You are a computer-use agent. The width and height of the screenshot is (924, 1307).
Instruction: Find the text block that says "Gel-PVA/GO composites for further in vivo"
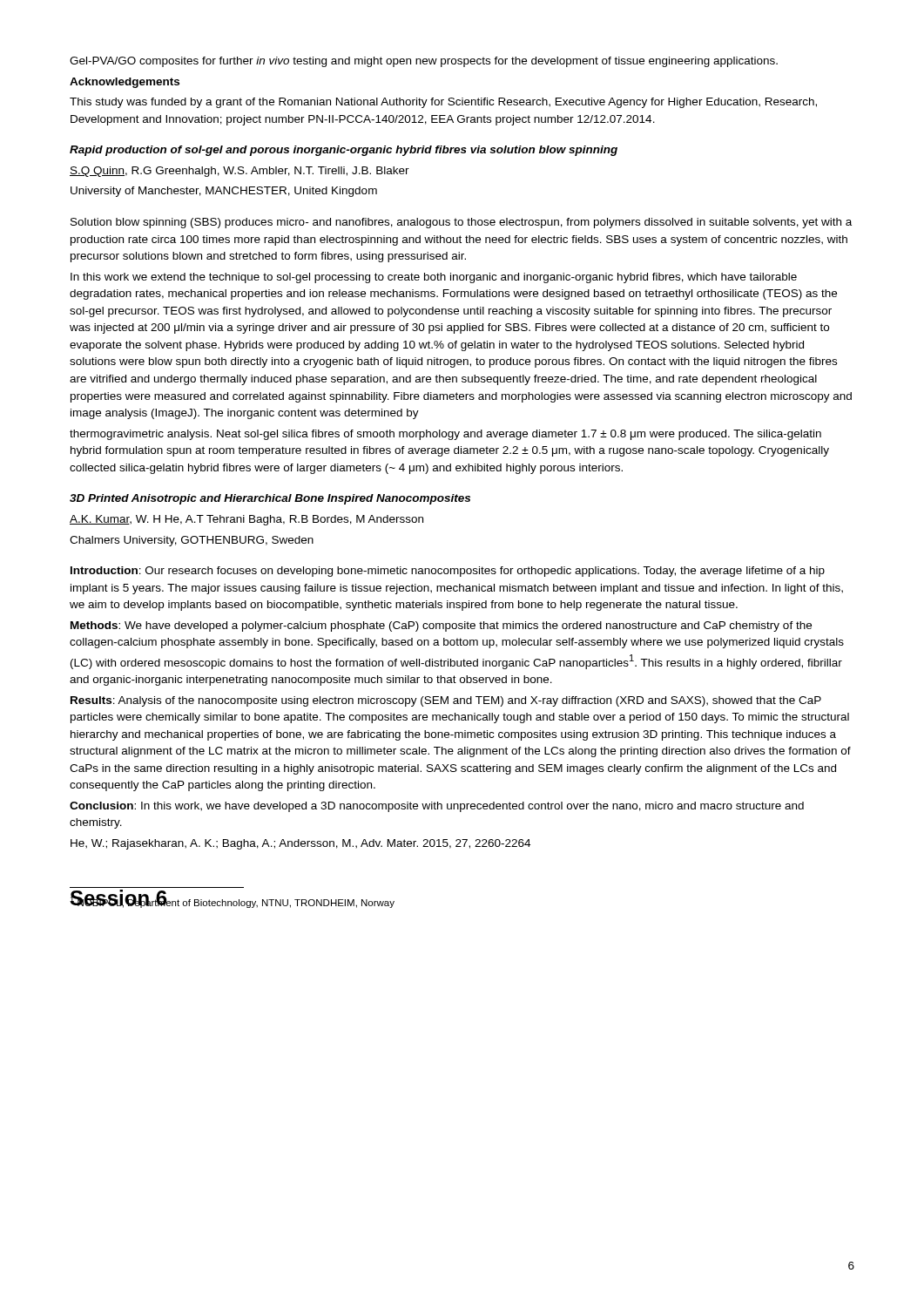pyautogui.click(x=462, y=61)
